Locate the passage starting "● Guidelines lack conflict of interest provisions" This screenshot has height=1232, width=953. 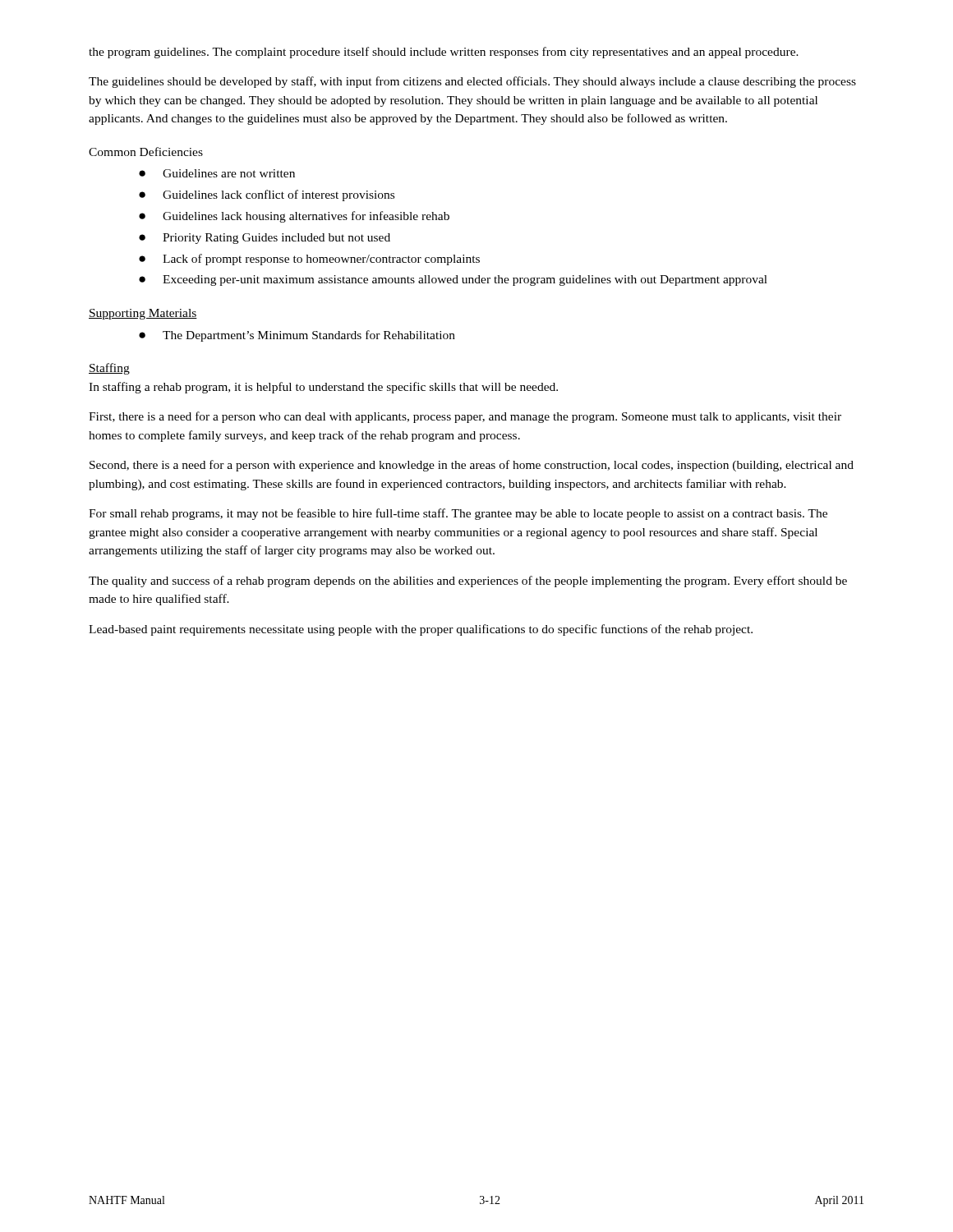point(267,195)
